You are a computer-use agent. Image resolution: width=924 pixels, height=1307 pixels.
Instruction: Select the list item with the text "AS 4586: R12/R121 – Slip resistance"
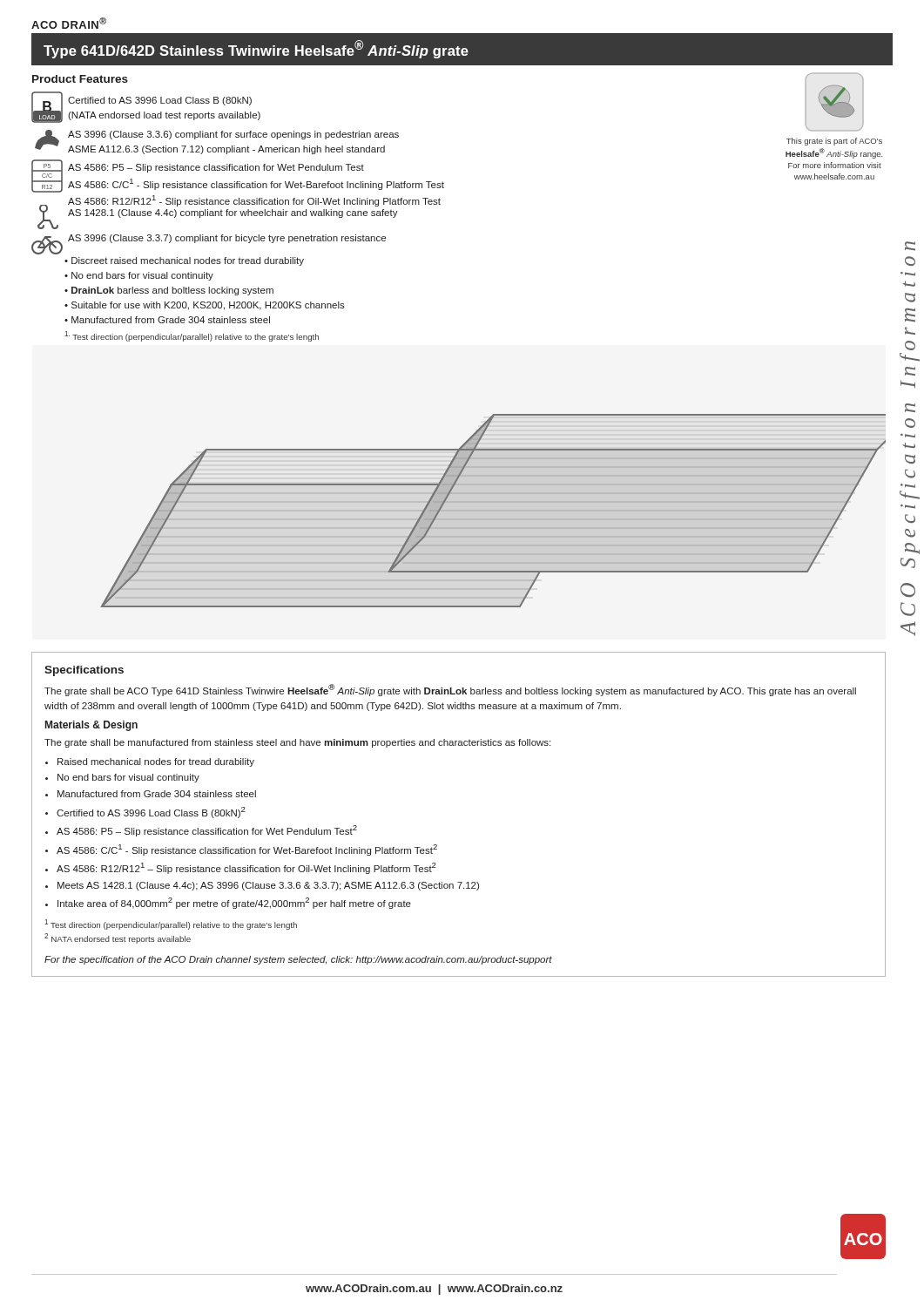click(246, 867)
